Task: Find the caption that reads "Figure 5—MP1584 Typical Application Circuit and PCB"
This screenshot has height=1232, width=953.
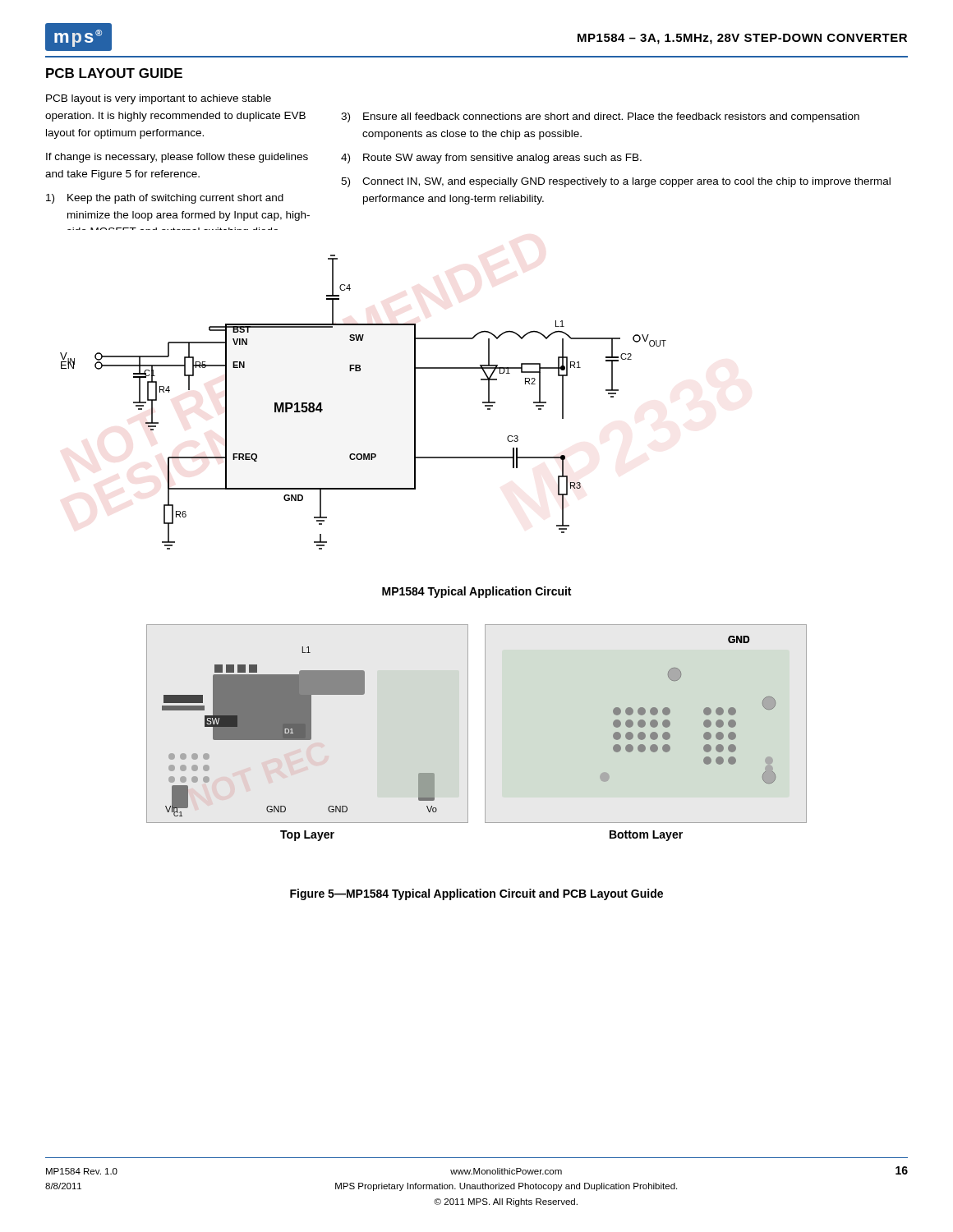Action: pyautogui.click(x=476, y=894)
